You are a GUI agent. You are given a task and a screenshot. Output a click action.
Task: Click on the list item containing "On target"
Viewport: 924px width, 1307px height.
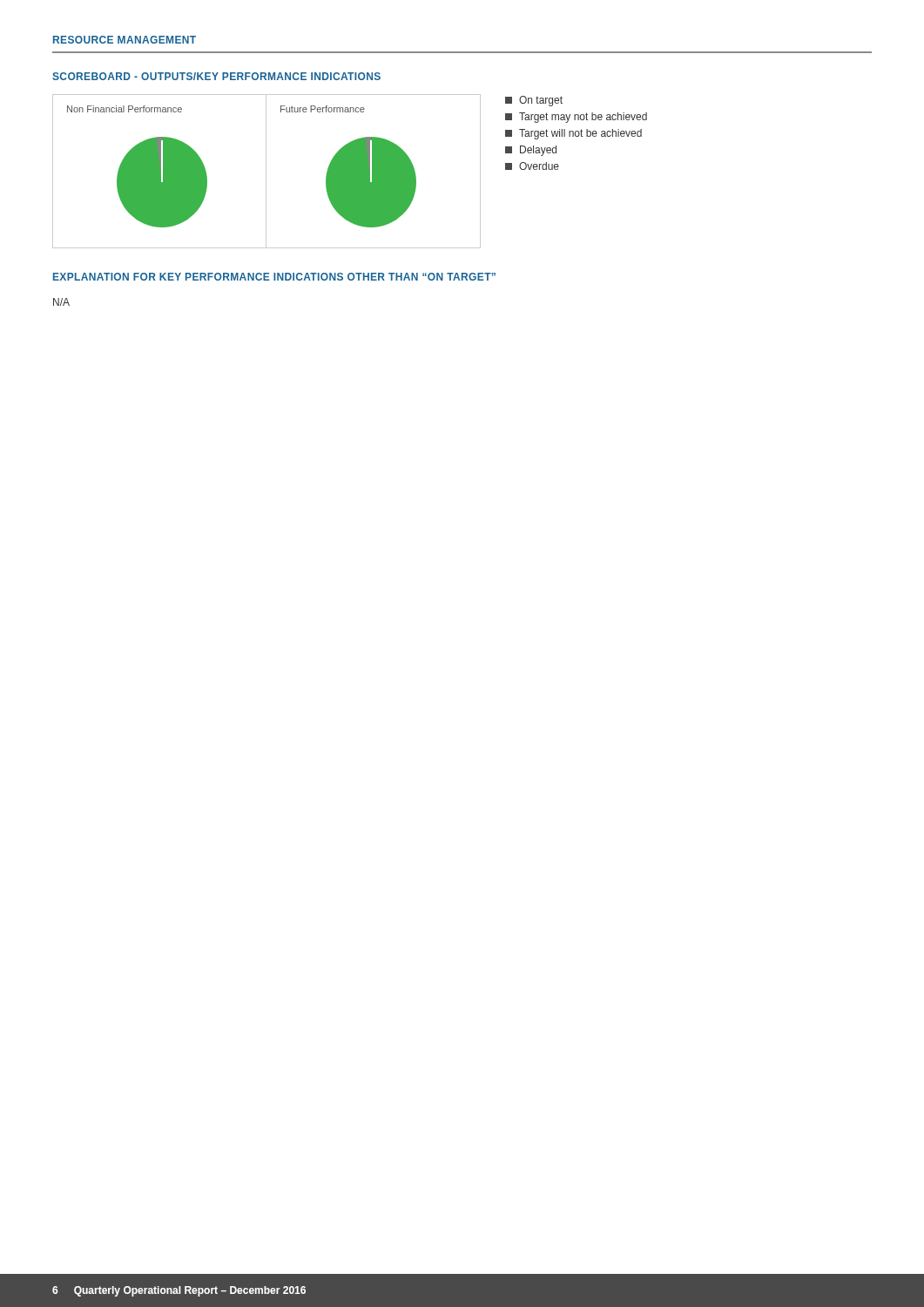(534, 100)
